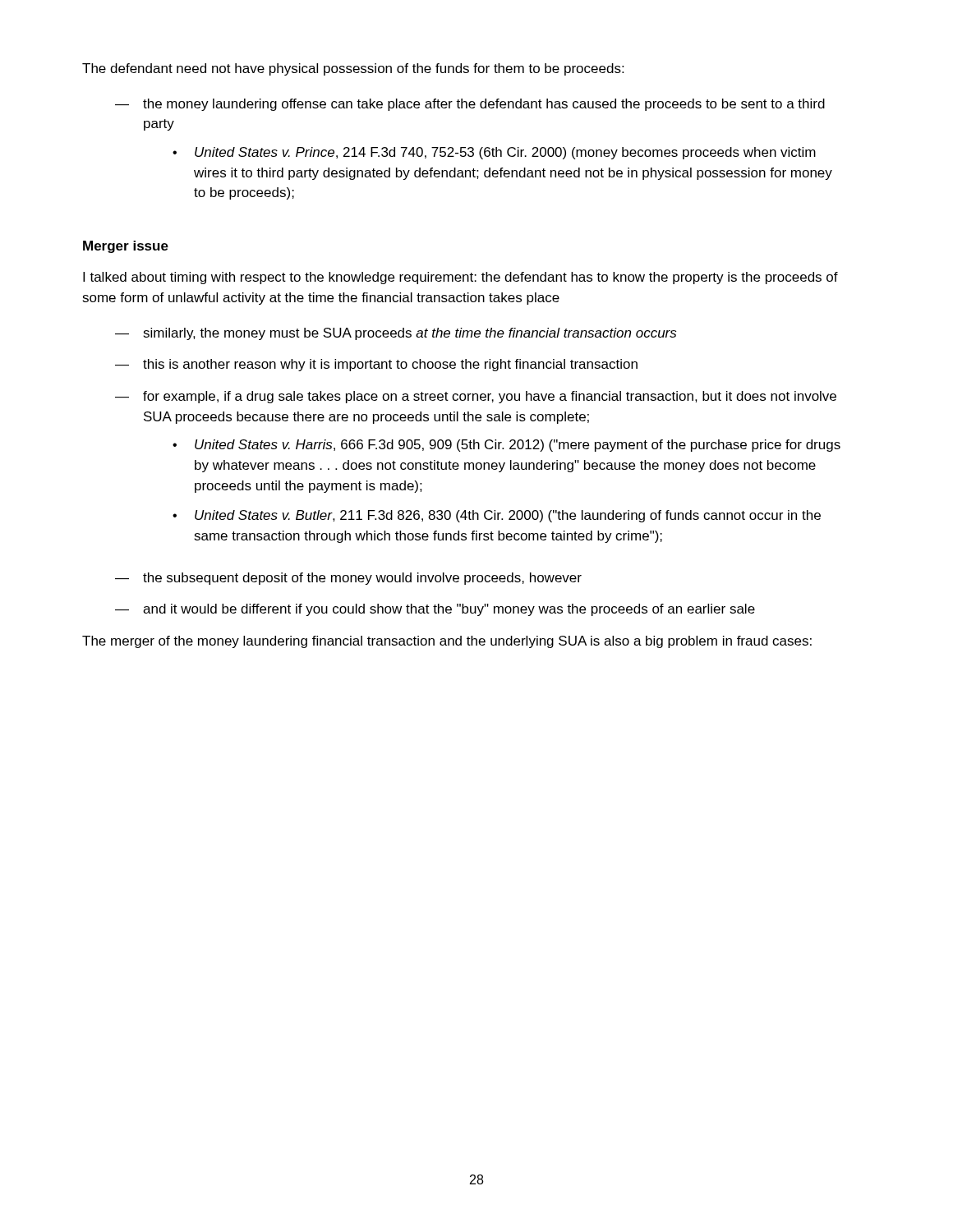Click on the text starting "— and it would be different if"
Viewport: 953px width, 1232px height.
[481, 610]
